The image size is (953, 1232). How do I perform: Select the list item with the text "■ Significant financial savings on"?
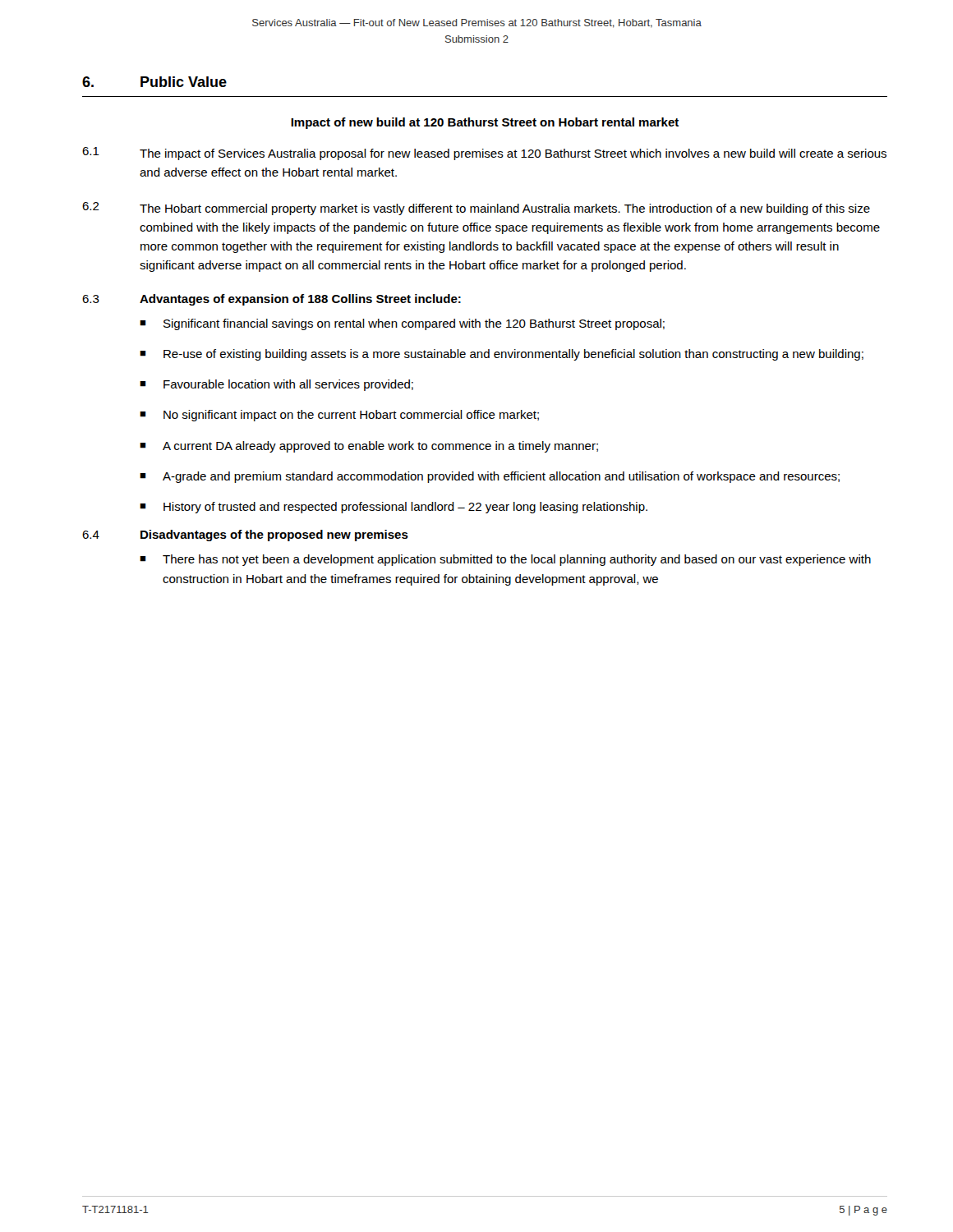[x=513, y=323]
